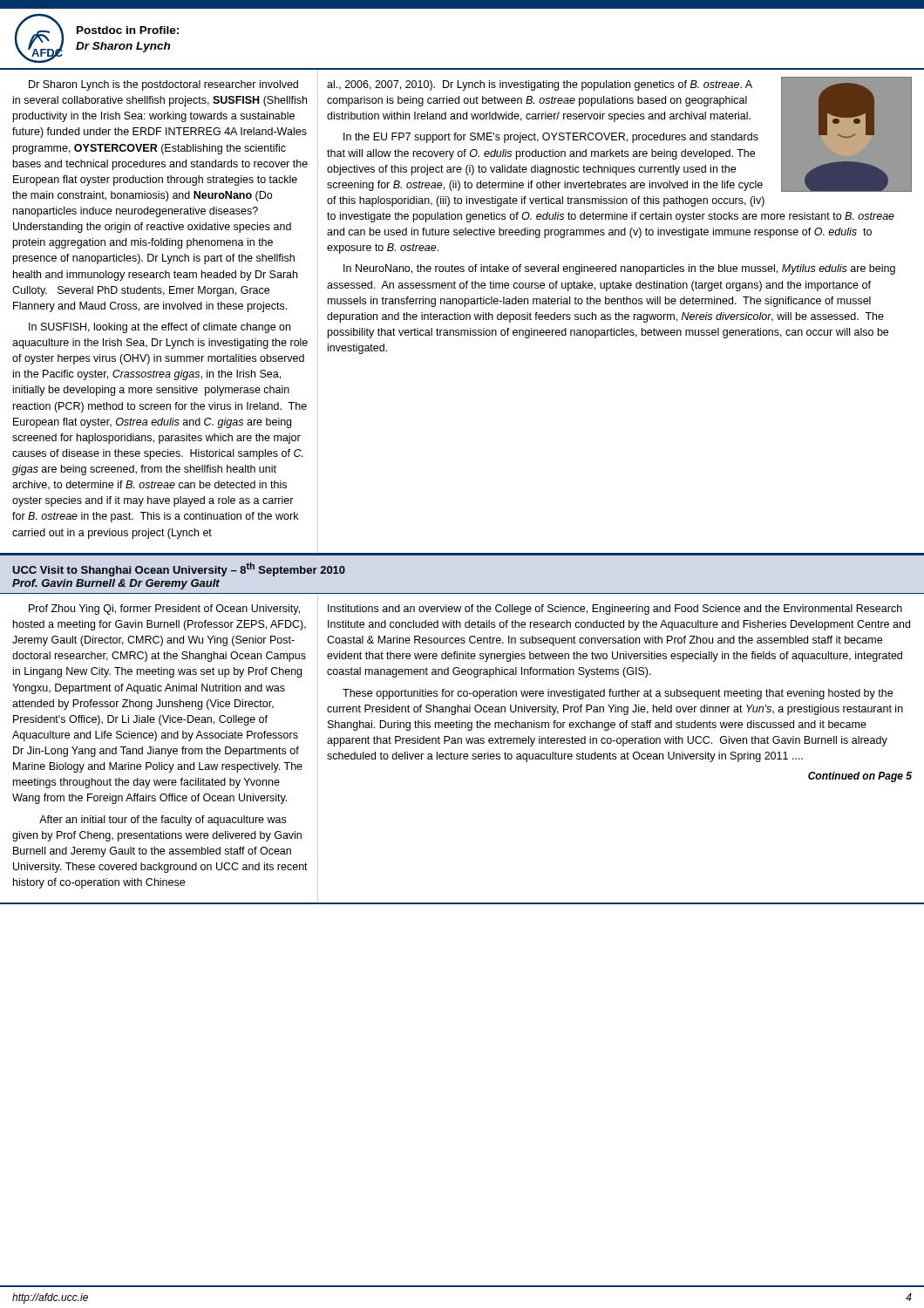Click the passage that begins "Prof Zhou Ying Qi, former"
Viewport: 924px width, 1308px height.
160,746
